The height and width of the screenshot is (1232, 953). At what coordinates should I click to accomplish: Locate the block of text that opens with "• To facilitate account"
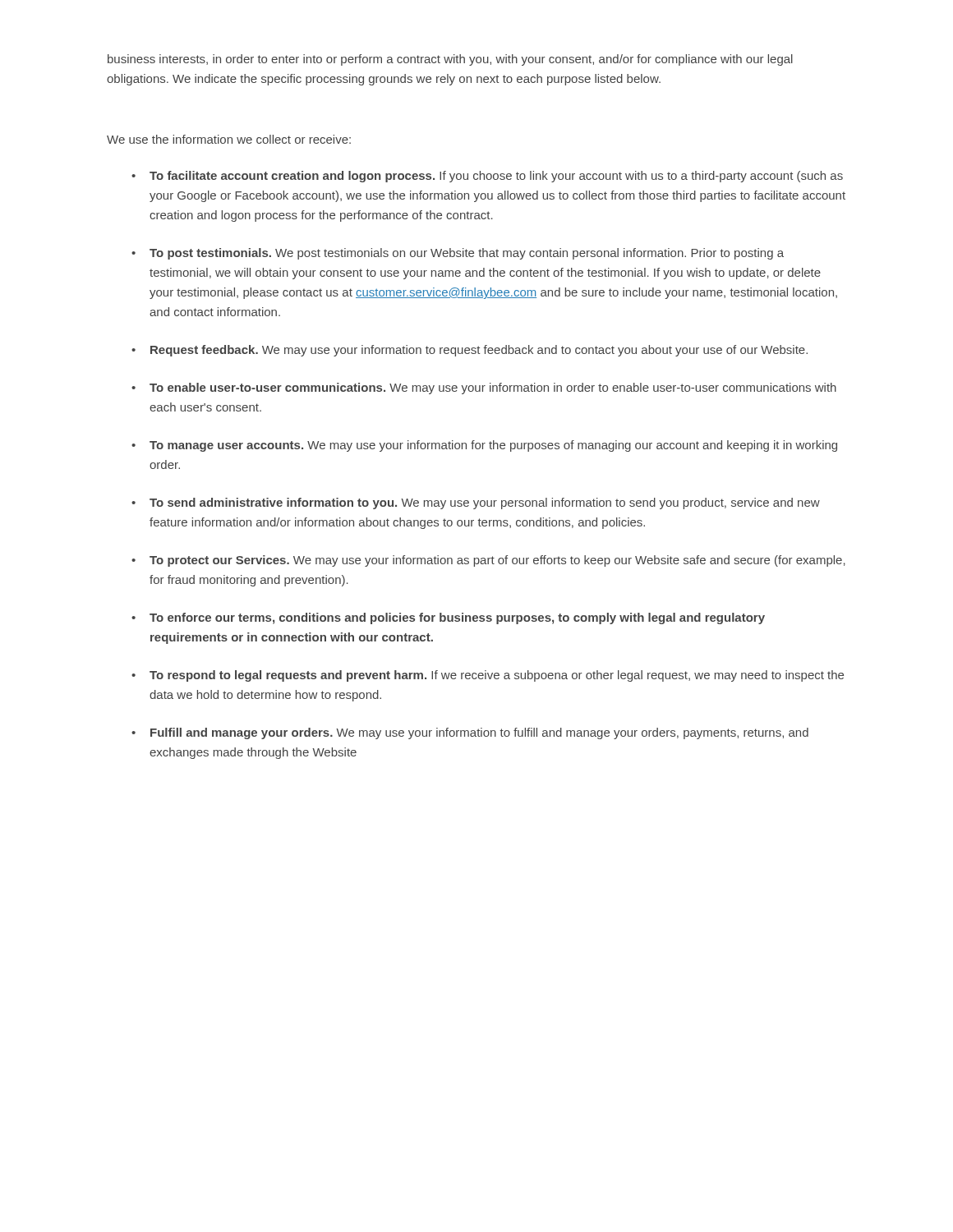(x=489, y=196)
